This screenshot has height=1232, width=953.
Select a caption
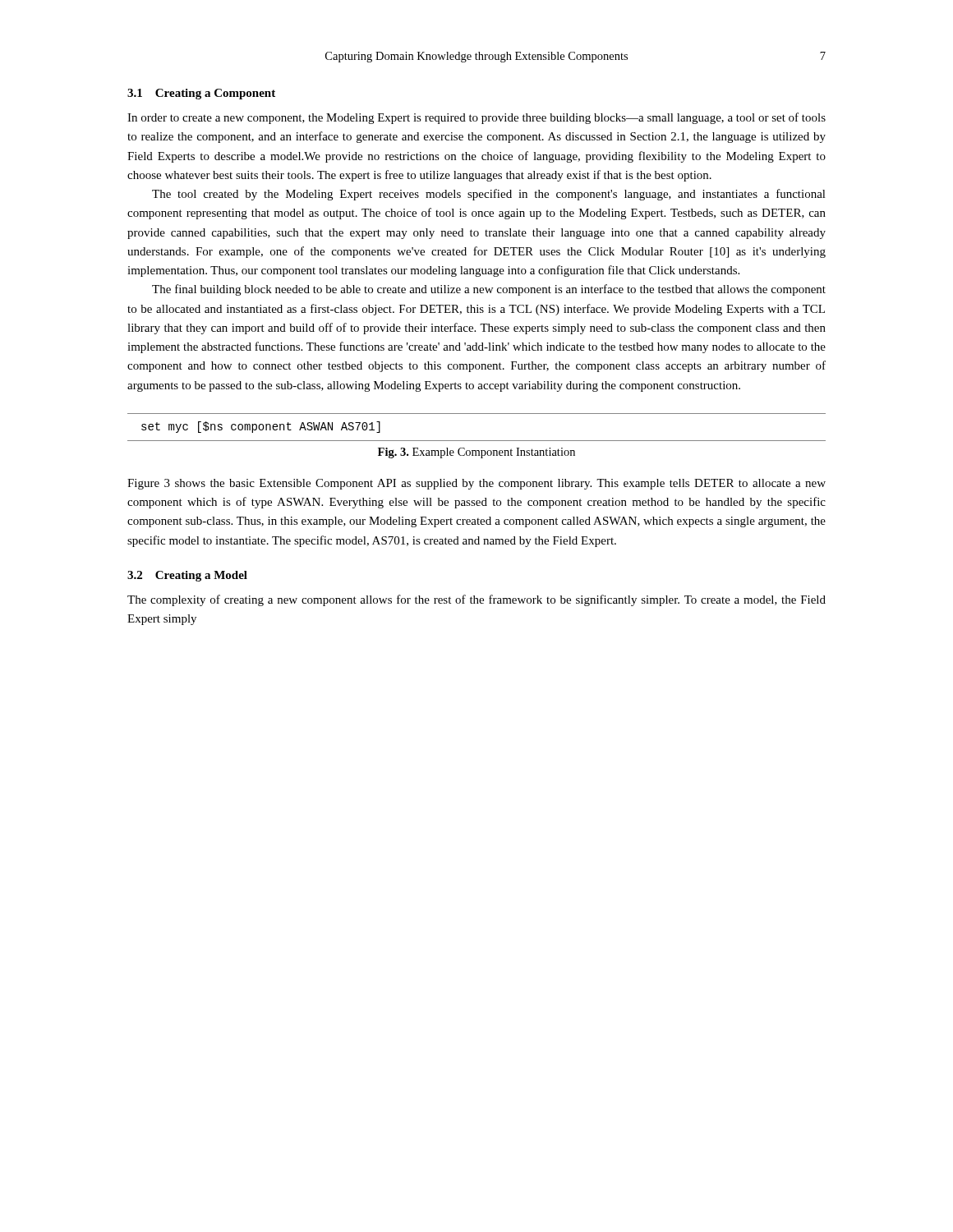(476, 452)
